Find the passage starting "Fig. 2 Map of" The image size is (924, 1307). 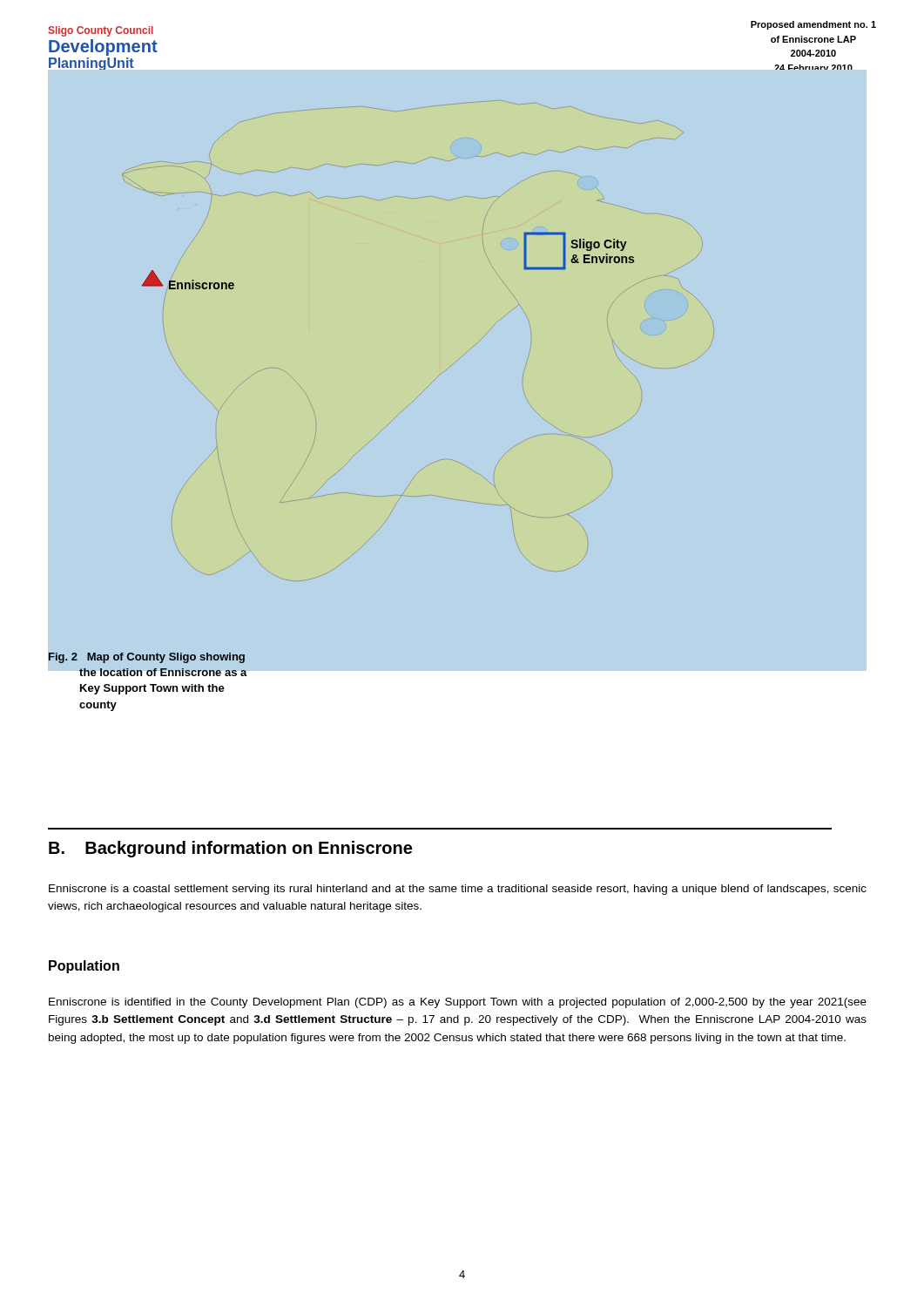coord(161,681)
